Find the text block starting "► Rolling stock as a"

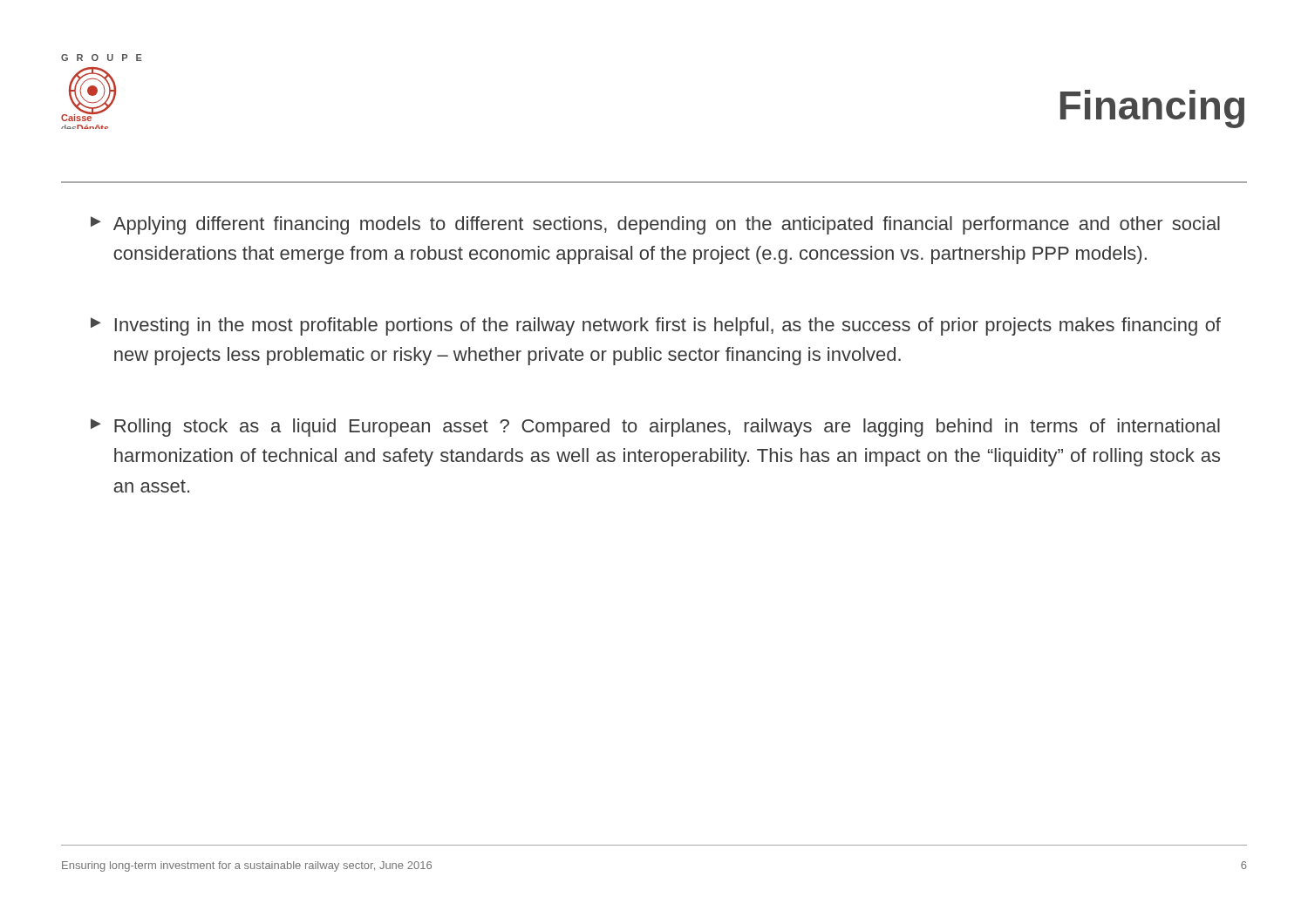pyautogui.click(x=654, y=456)
